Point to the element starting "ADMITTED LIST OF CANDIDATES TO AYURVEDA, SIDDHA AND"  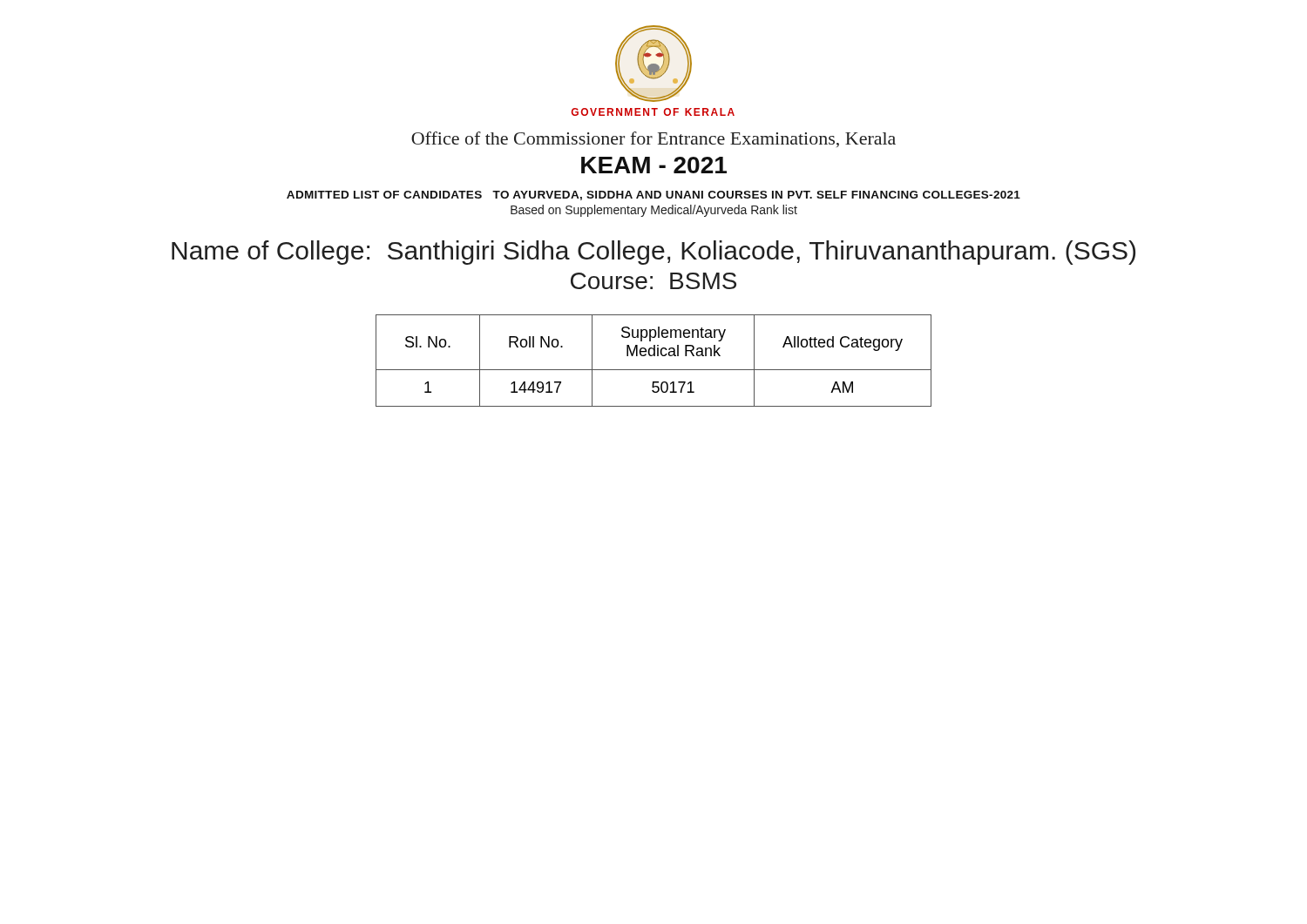pyautogui.click(x=654, y=195)
